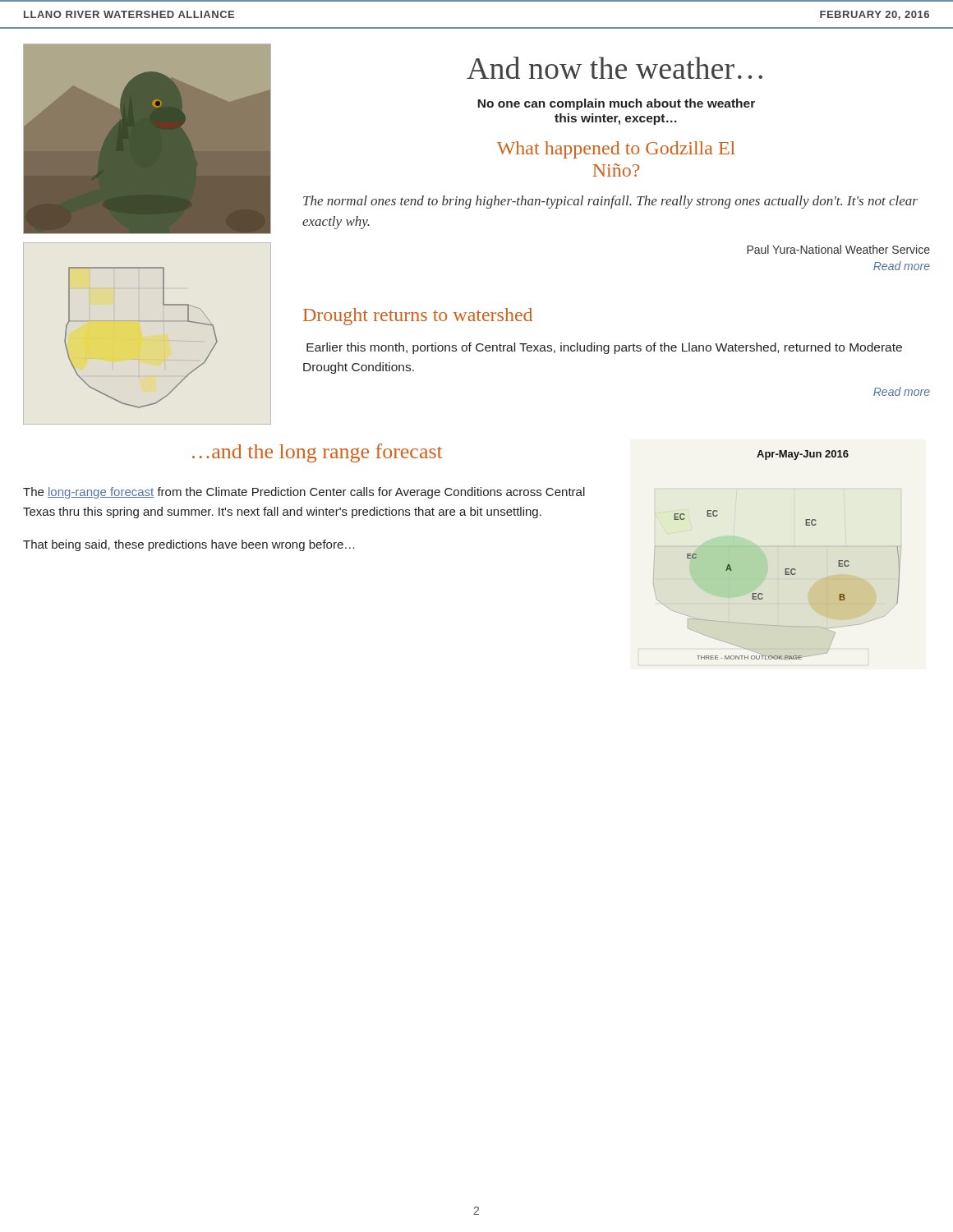Where is the passage that starts "That being said,"?
953x1232 pixels.
tap(189, 544)
